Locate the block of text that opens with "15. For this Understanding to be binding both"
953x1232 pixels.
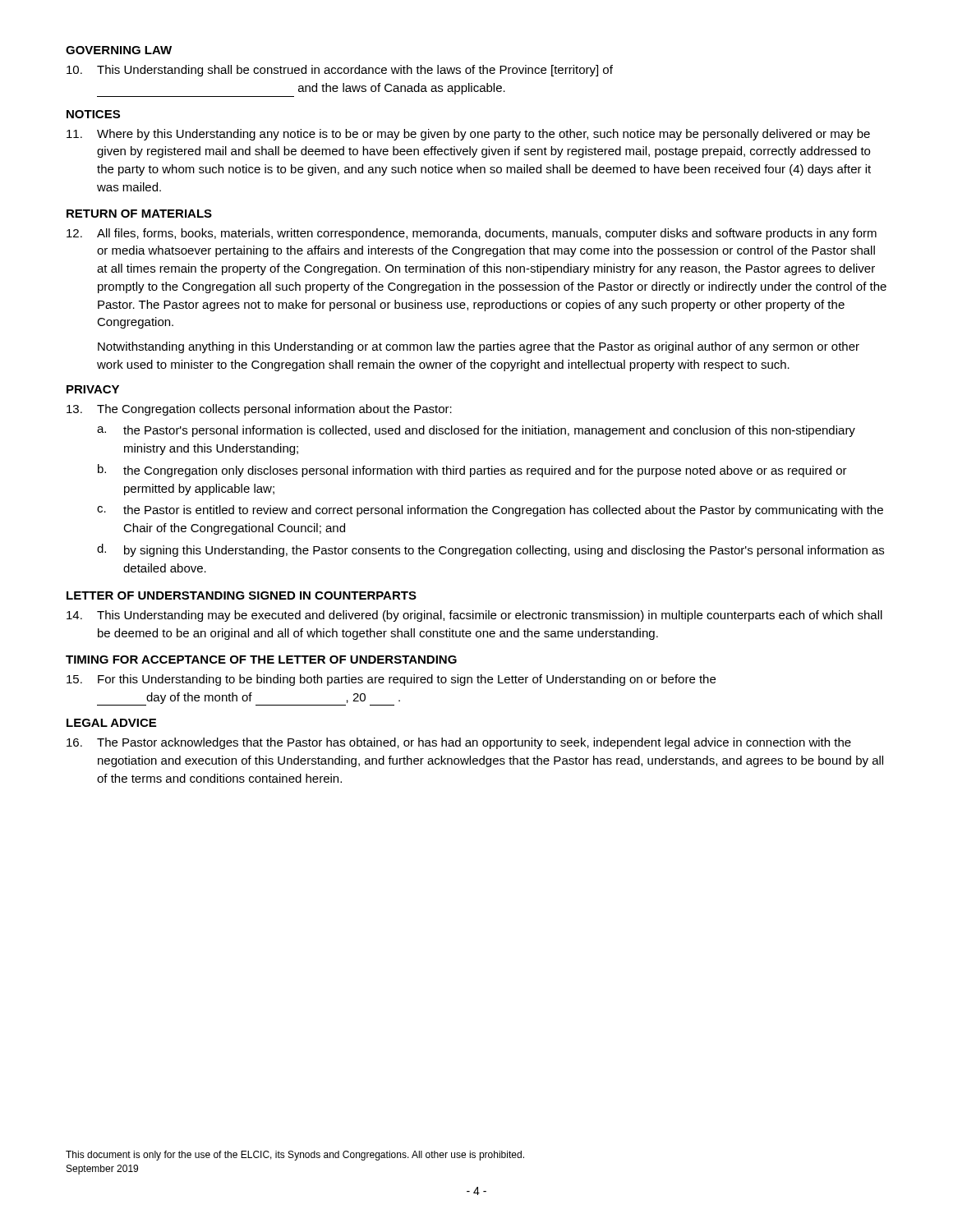point(476,688)
